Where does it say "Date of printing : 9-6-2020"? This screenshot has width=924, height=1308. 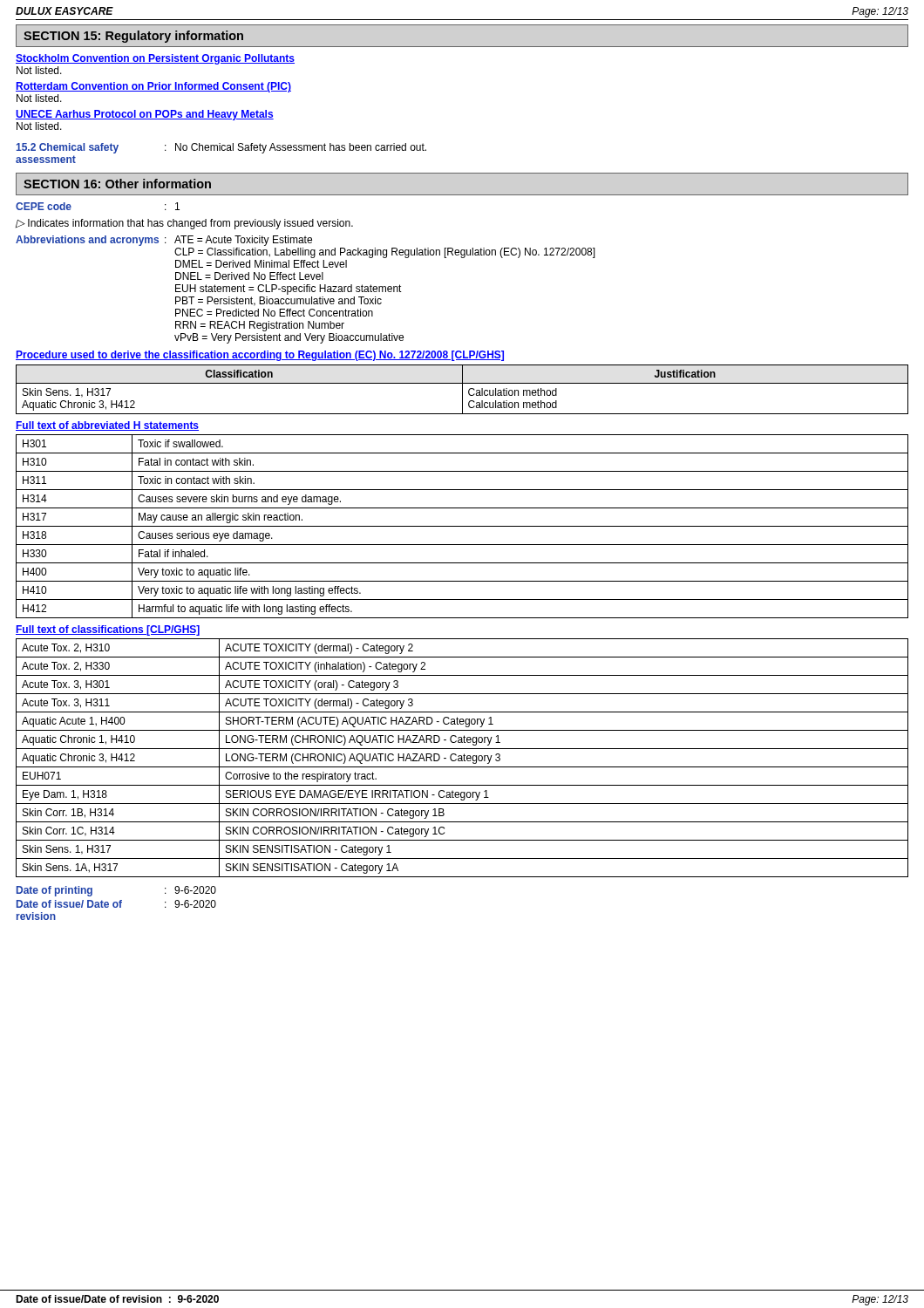click(x=116, y=890)
